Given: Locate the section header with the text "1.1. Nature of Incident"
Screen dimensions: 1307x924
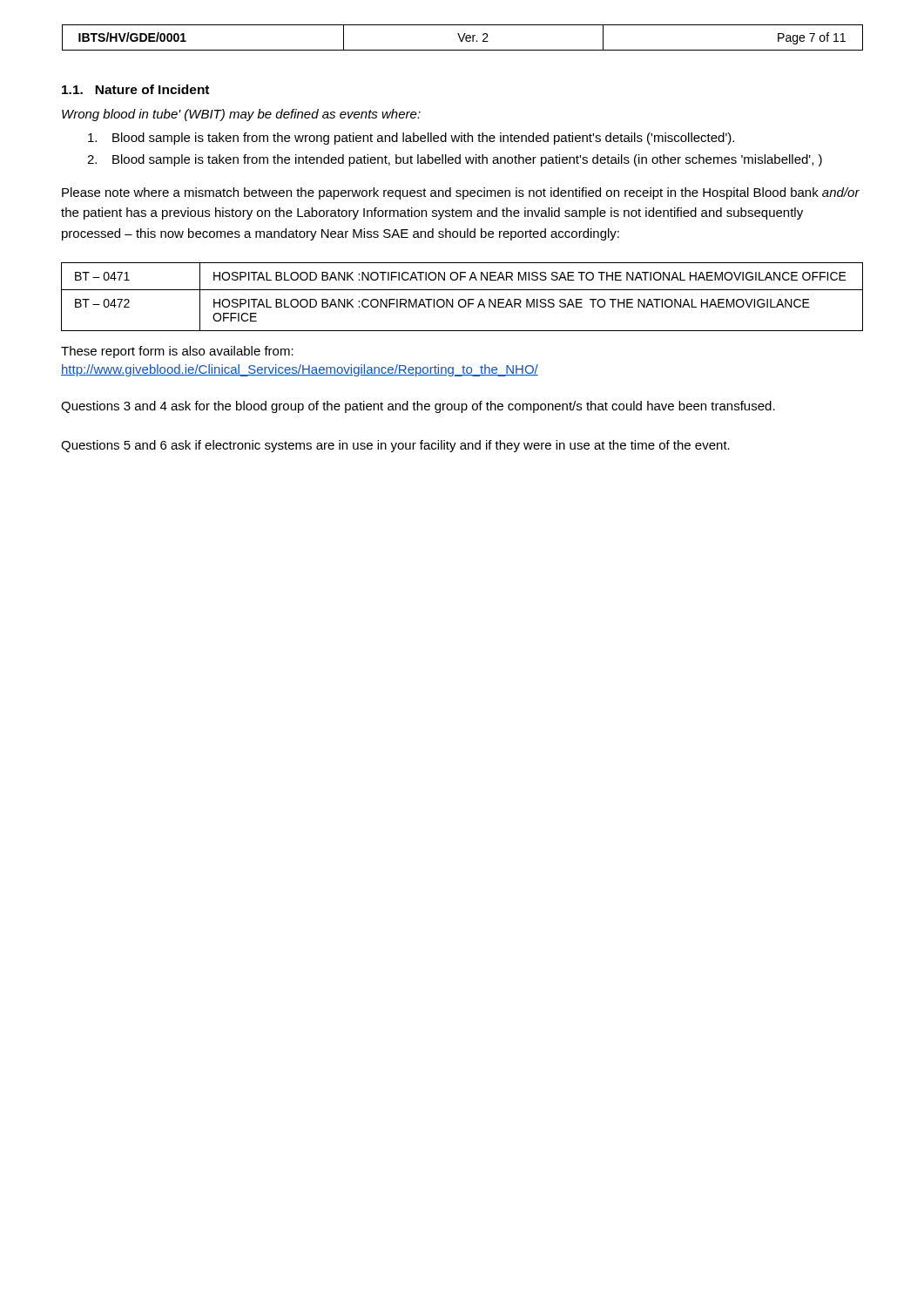Looking at the screenshot, I should 135,89.
